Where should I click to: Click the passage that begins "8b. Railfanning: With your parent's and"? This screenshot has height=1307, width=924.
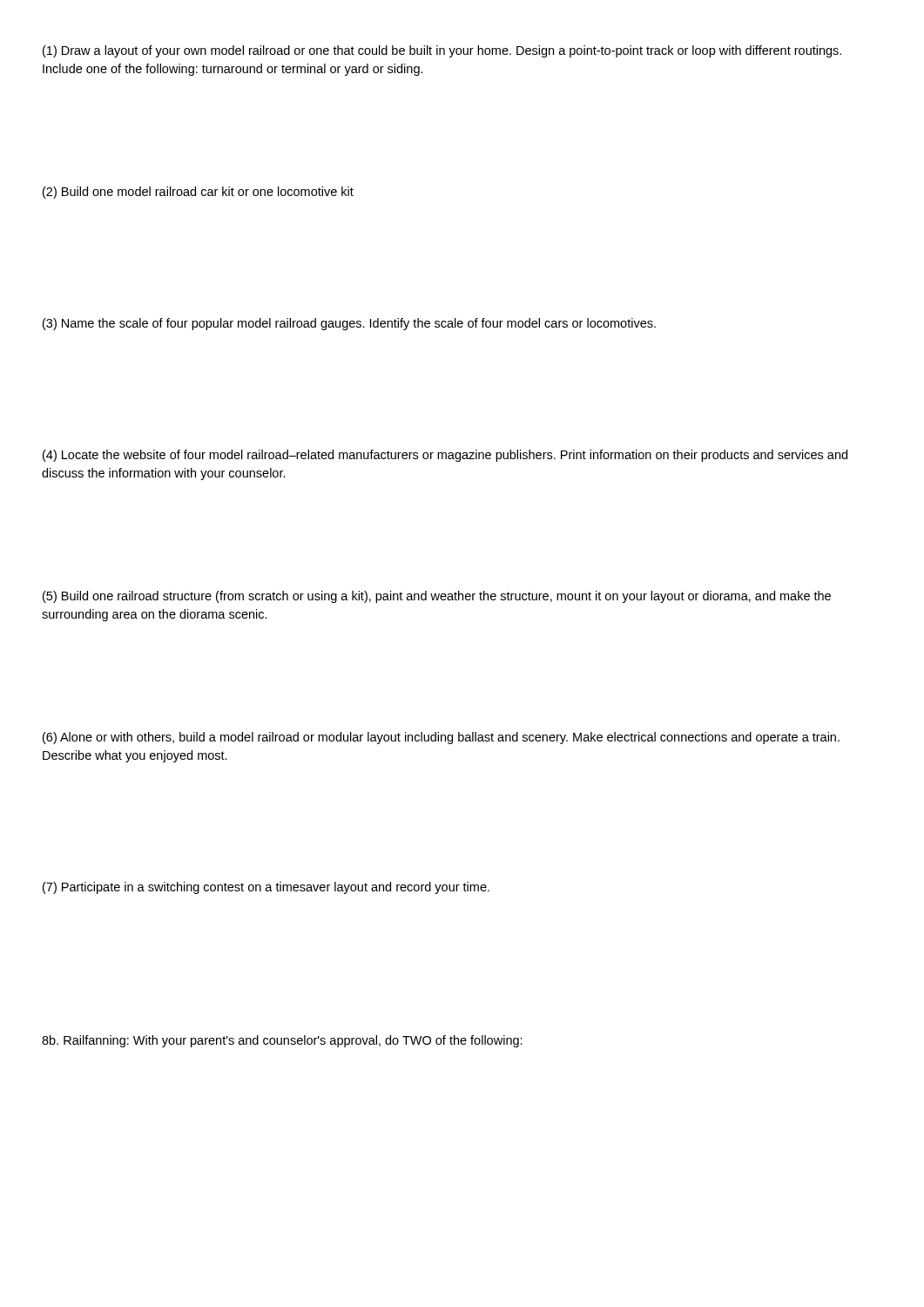click(x=282, y=1041)
